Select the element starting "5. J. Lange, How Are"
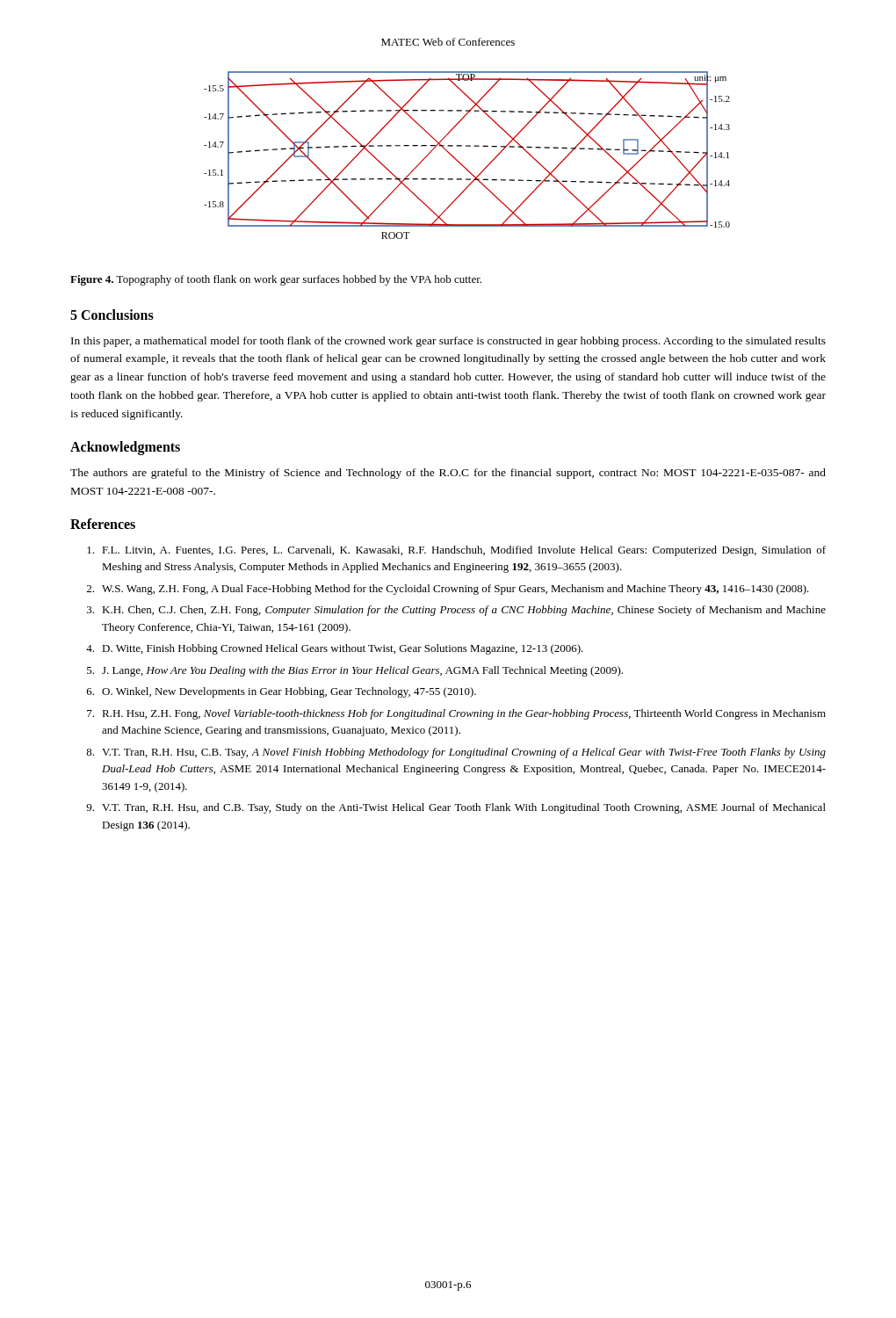Image resolution: width=896 pixels, height=1318 pixels. click(x=448, y=670)
